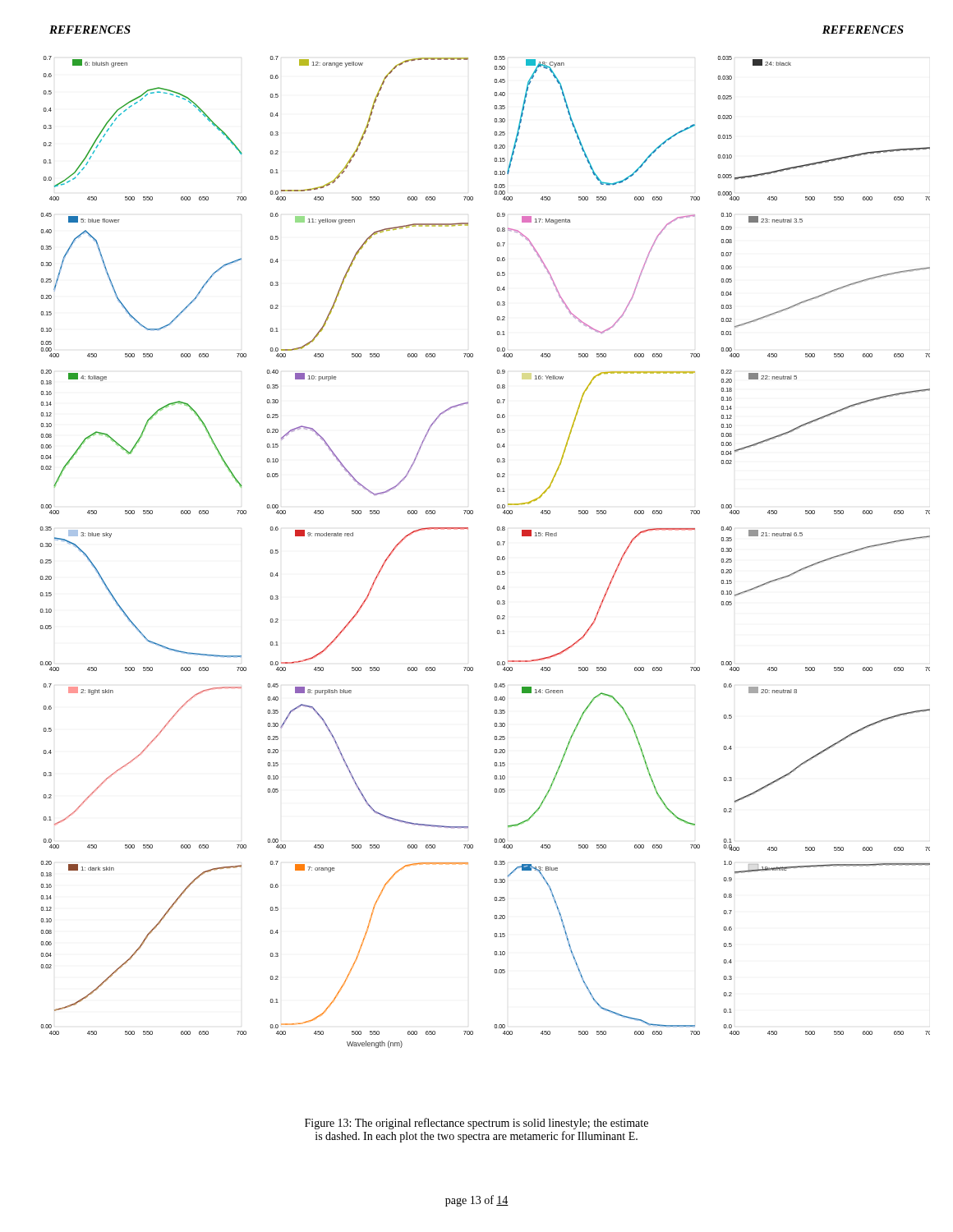Viewport: 953px width, 1232px height.
Task: Locate the continuous plot
Action: 476,572
